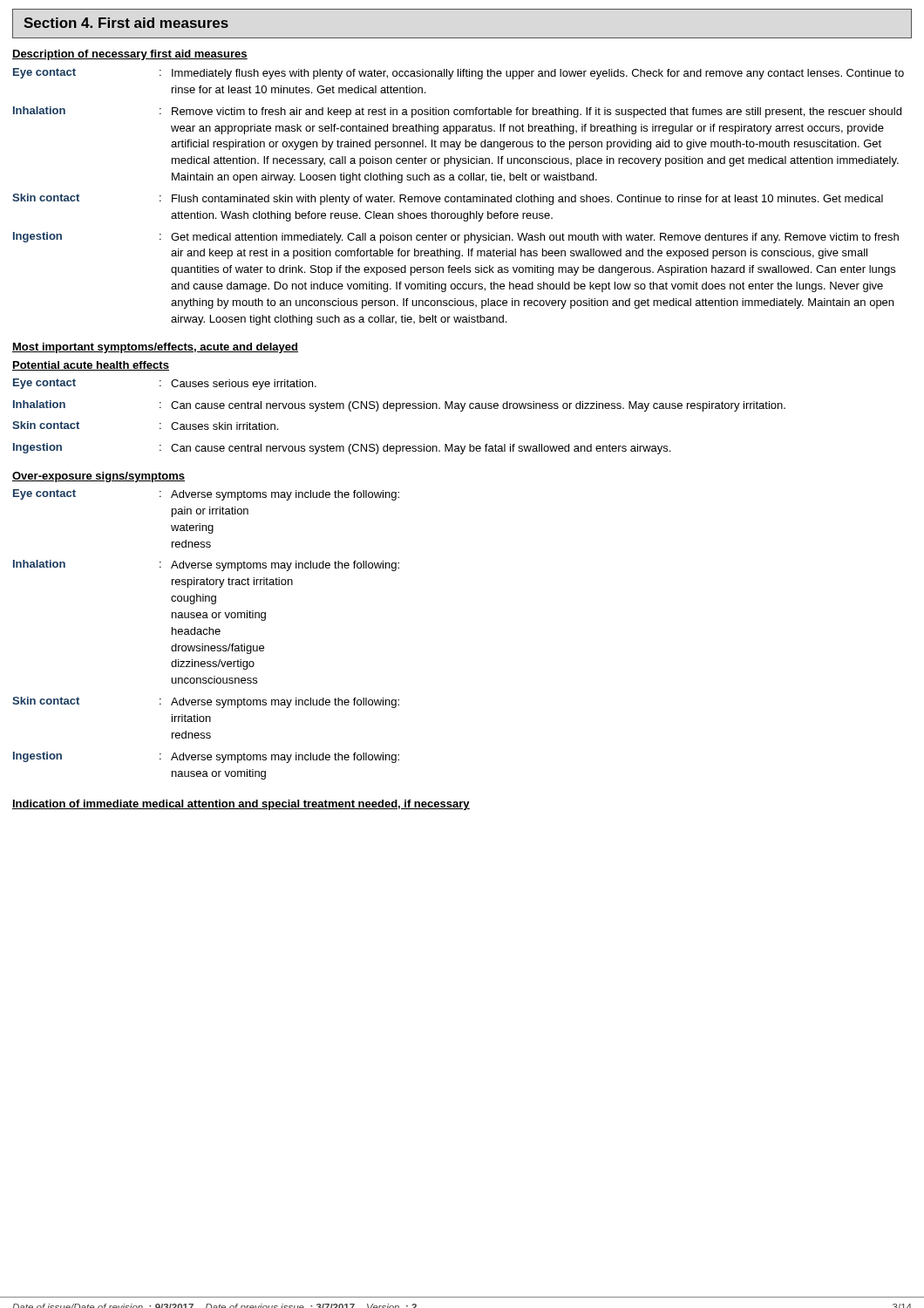The image size is (924, 1308).
Task: Locate the text block with the text "Eye contact : Adverse symptoms may"
Action: pyautogui.click(x=206, y=495)
